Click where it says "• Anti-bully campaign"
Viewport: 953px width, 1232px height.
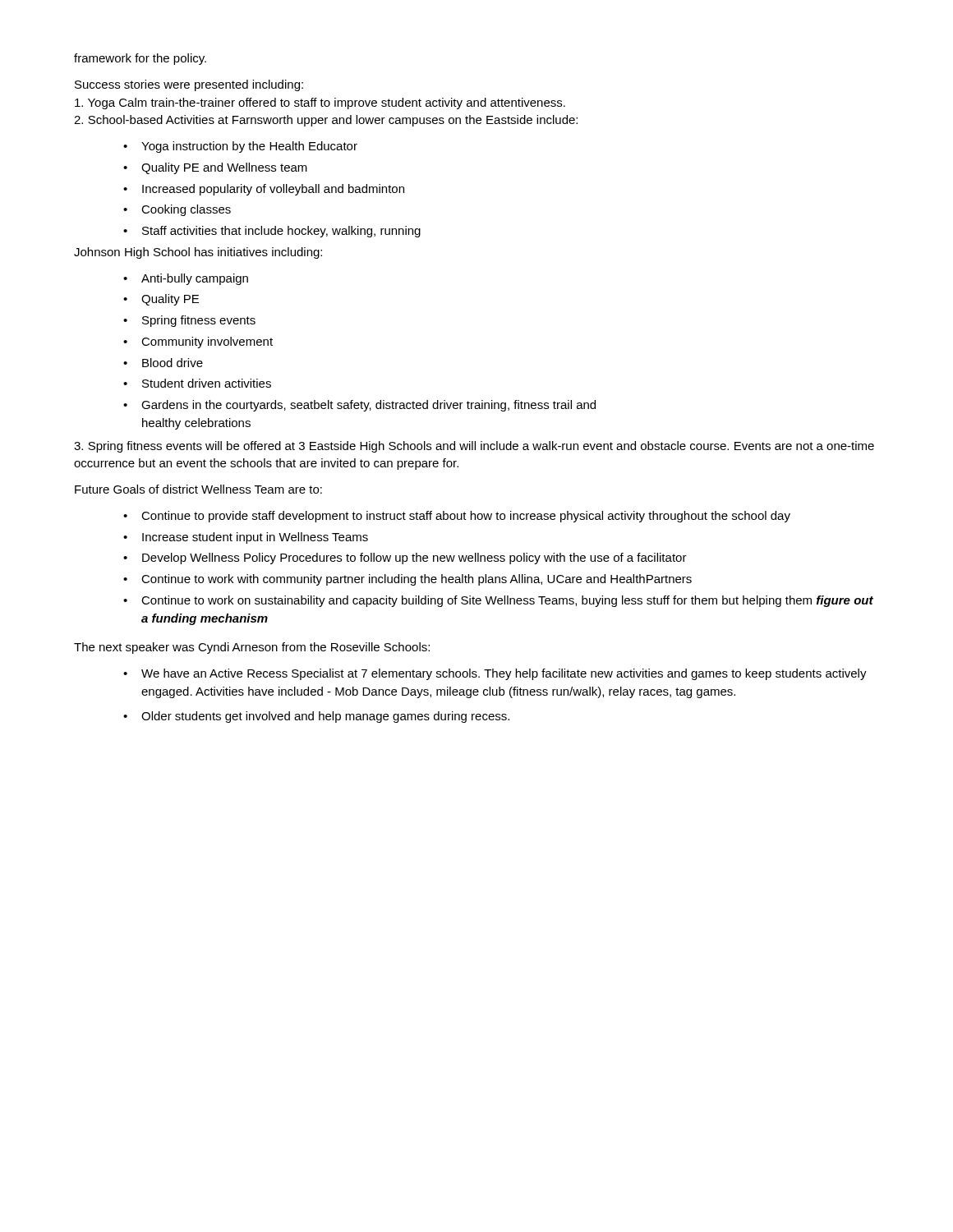point(186,279)
